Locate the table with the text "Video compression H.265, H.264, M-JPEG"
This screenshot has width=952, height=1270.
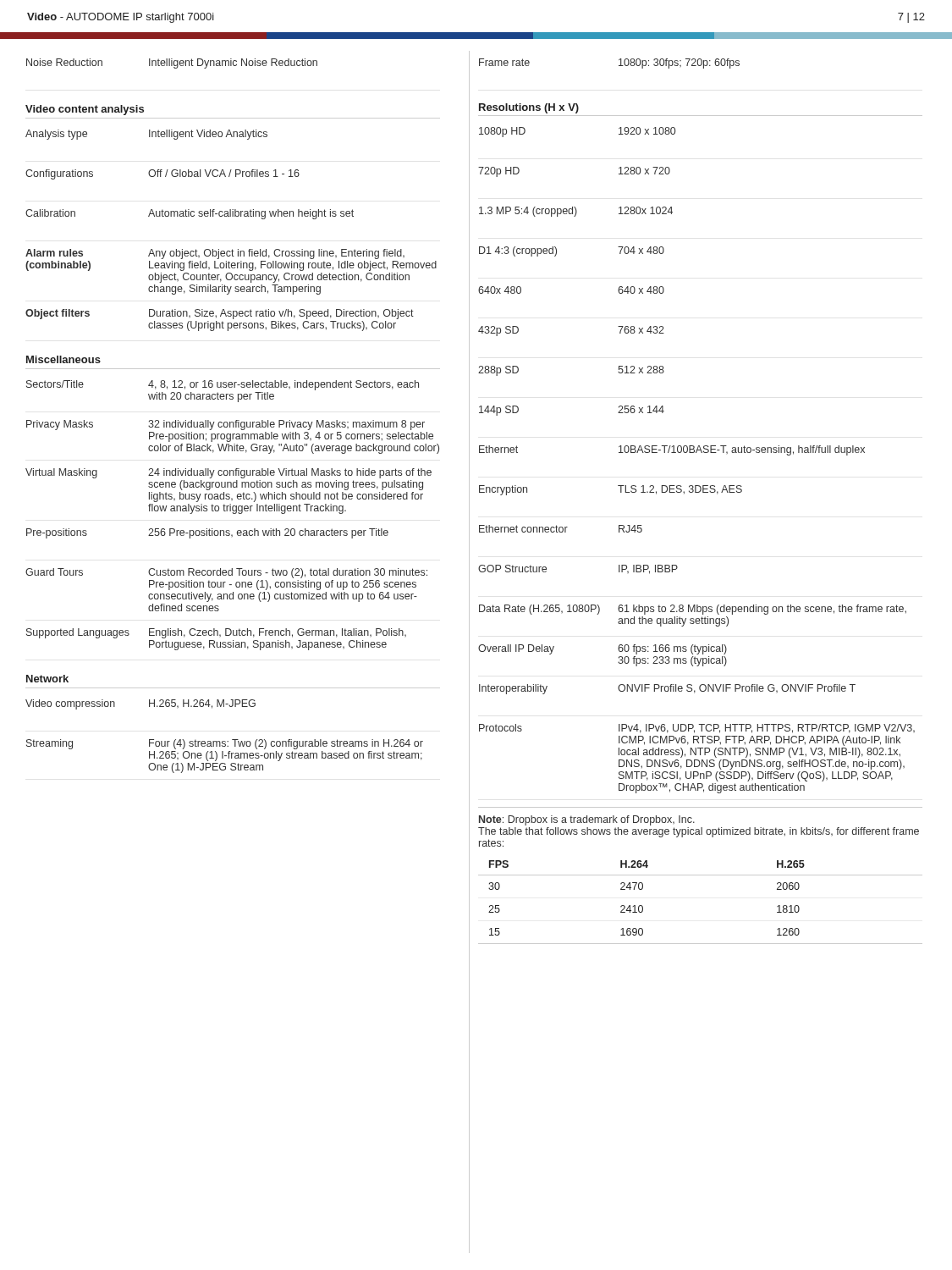click(233, 736)
